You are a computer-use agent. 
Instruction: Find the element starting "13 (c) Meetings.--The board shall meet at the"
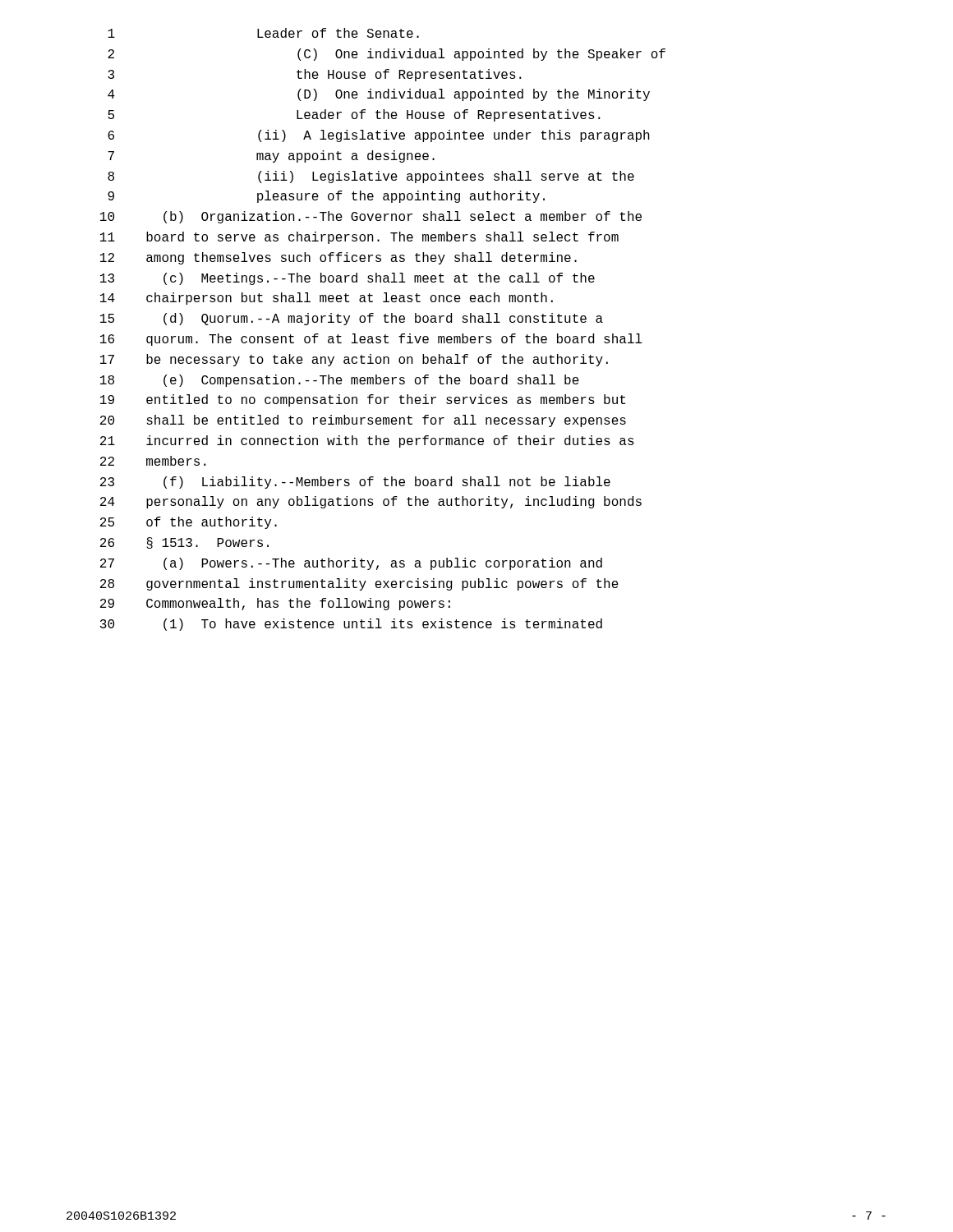tap(331, 279)
